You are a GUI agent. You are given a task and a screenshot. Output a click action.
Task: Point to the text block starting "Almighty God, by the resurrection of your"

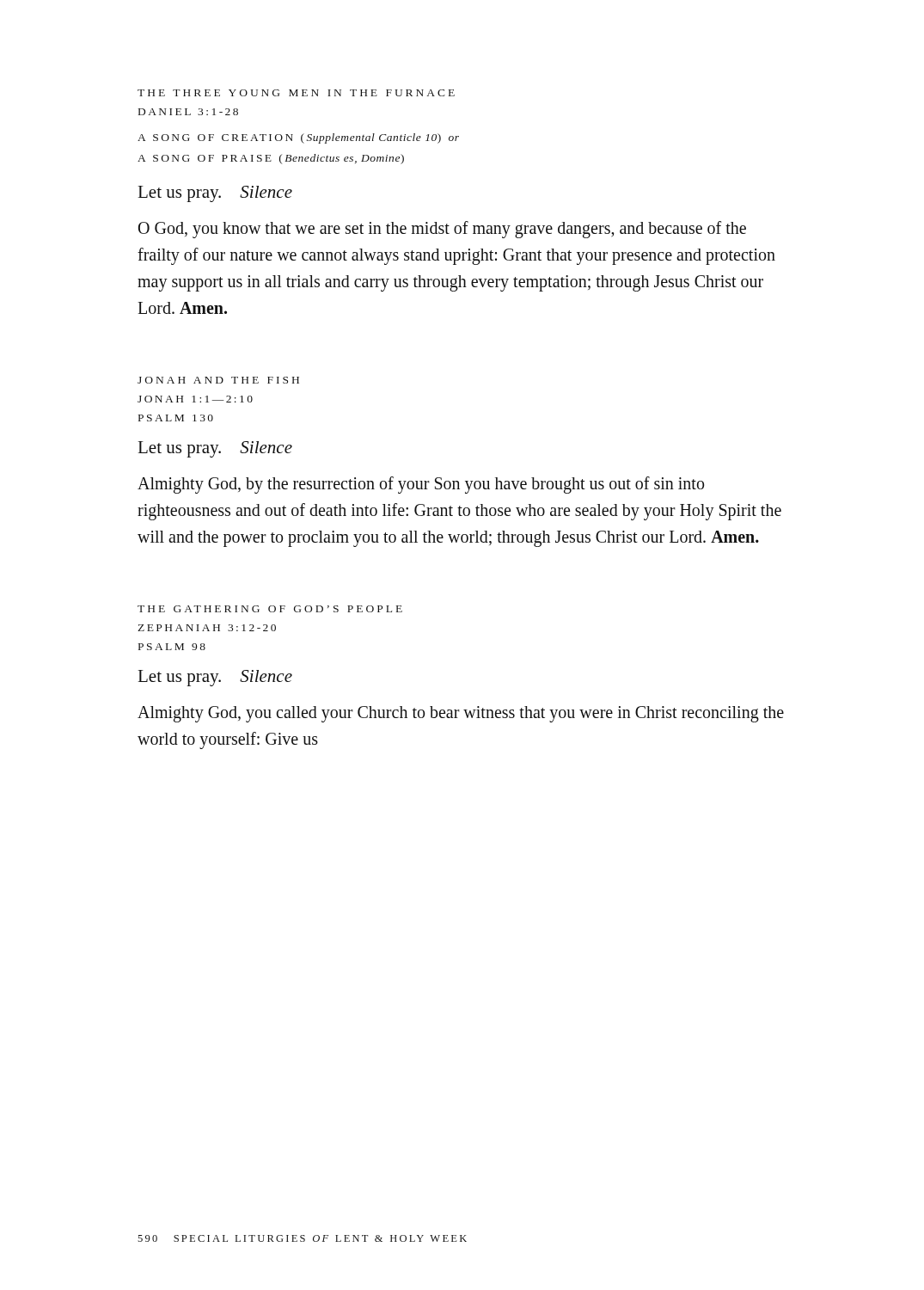(x=460, y=510)
